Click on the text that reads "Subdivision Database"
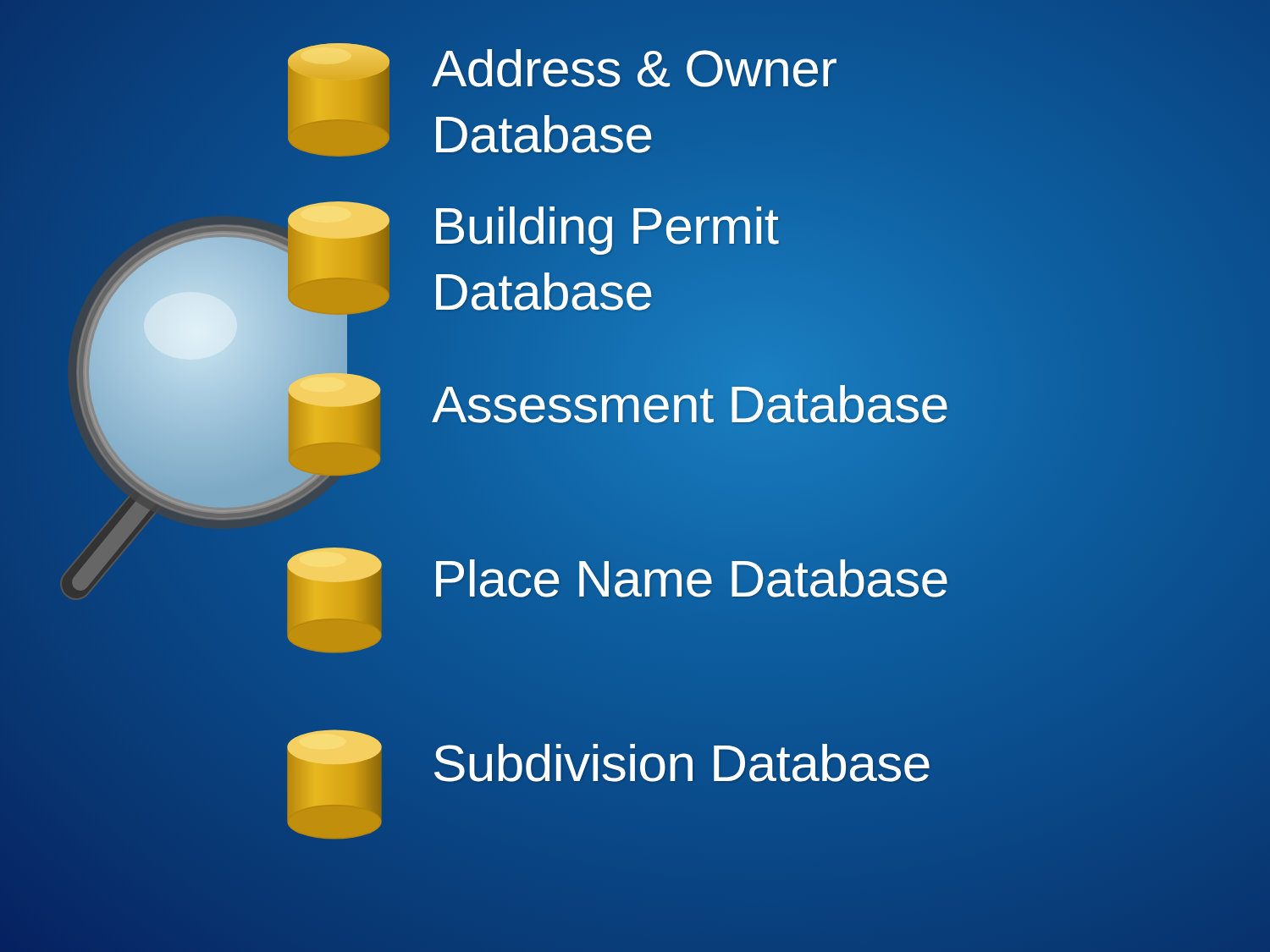Screen dimensions: 952x1270 click(x=681, y=763)
